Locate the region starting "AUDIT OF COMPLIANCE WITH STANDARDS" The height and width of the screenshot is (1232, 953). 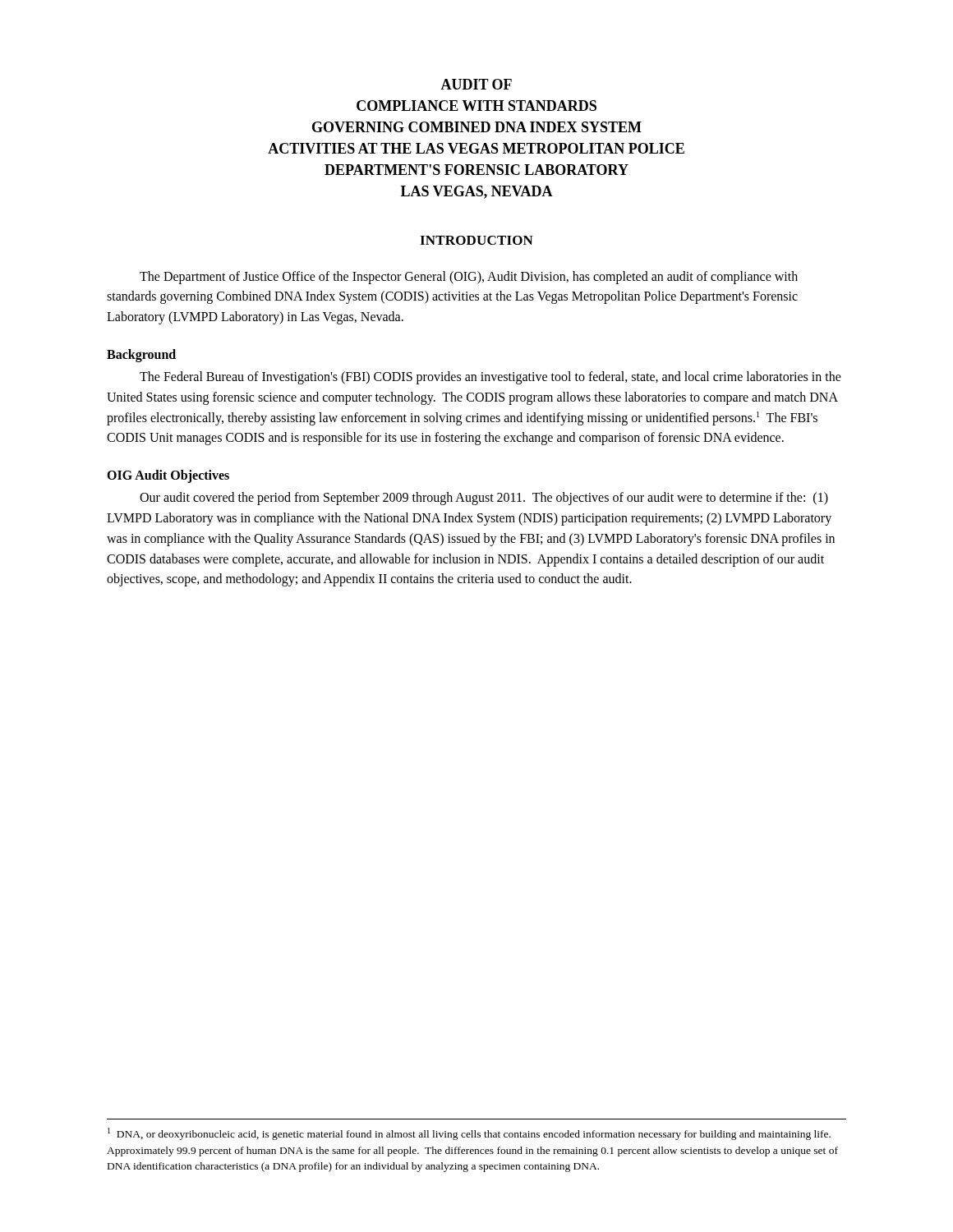click(x=476, y=138)
